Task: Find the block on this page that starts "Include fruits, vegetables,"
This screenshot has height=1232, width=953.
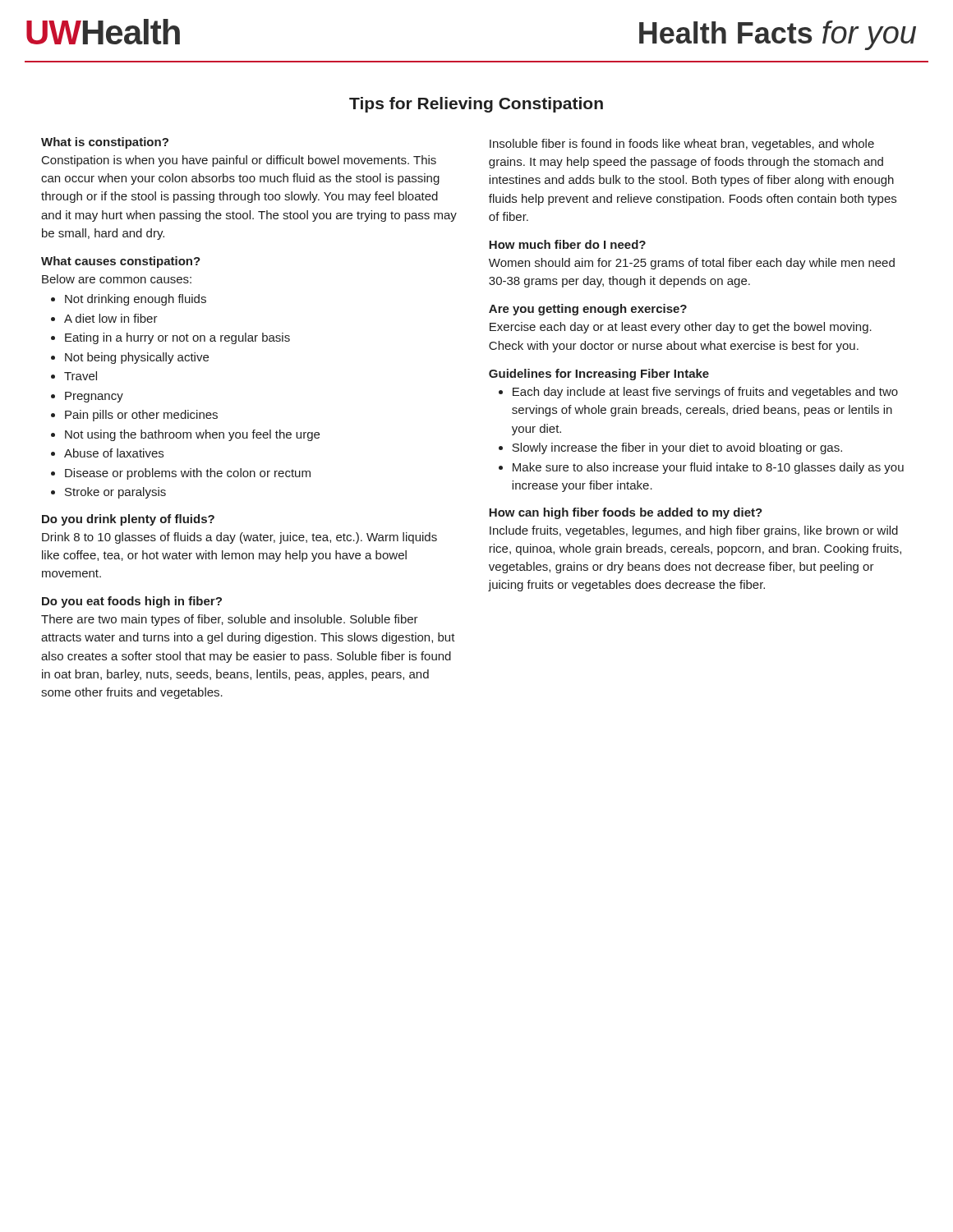Action: pos(696,557)
